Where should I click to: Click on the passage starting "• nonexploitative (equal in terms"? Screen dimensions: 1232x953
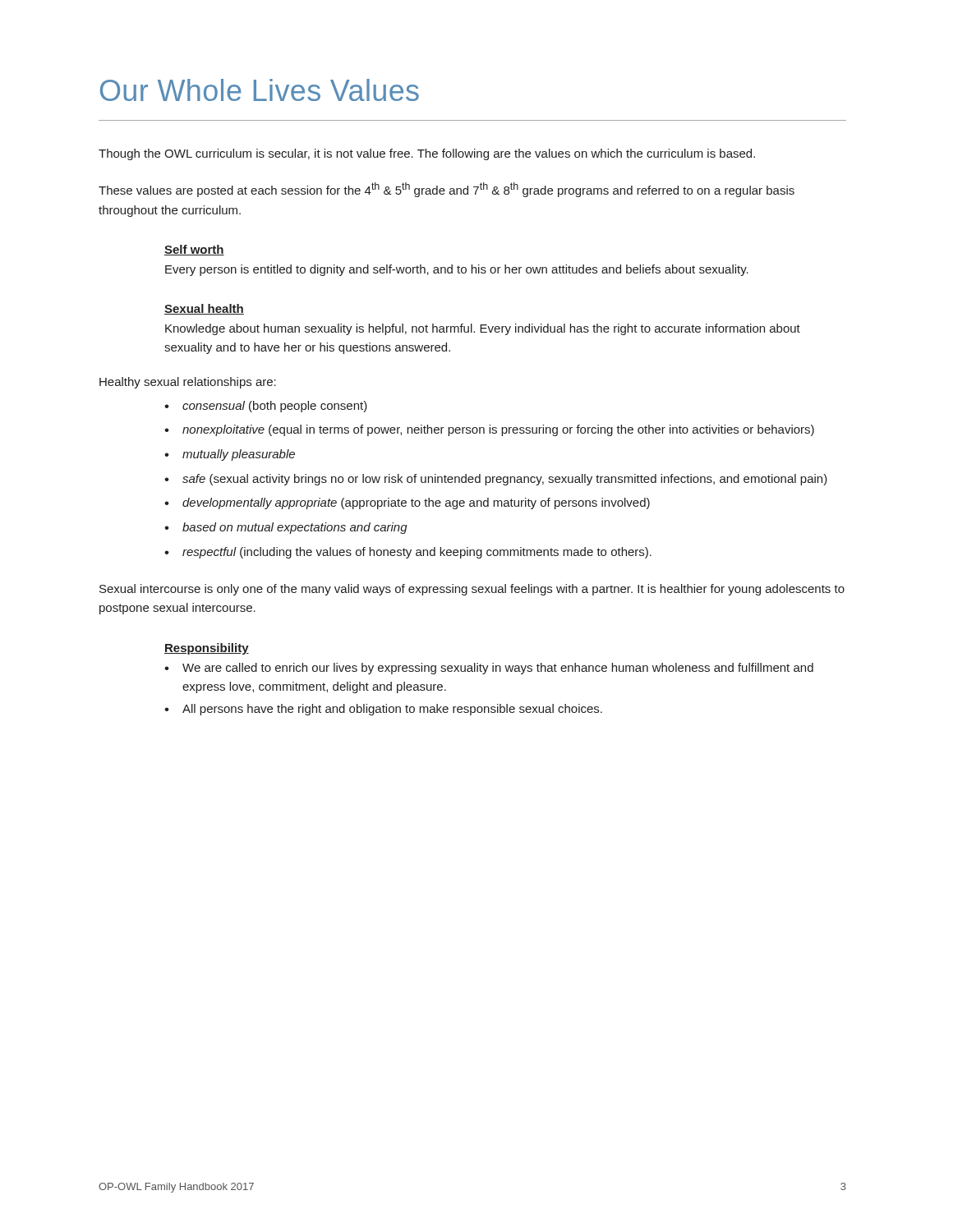pyautogui.click(x=505, y=431)
